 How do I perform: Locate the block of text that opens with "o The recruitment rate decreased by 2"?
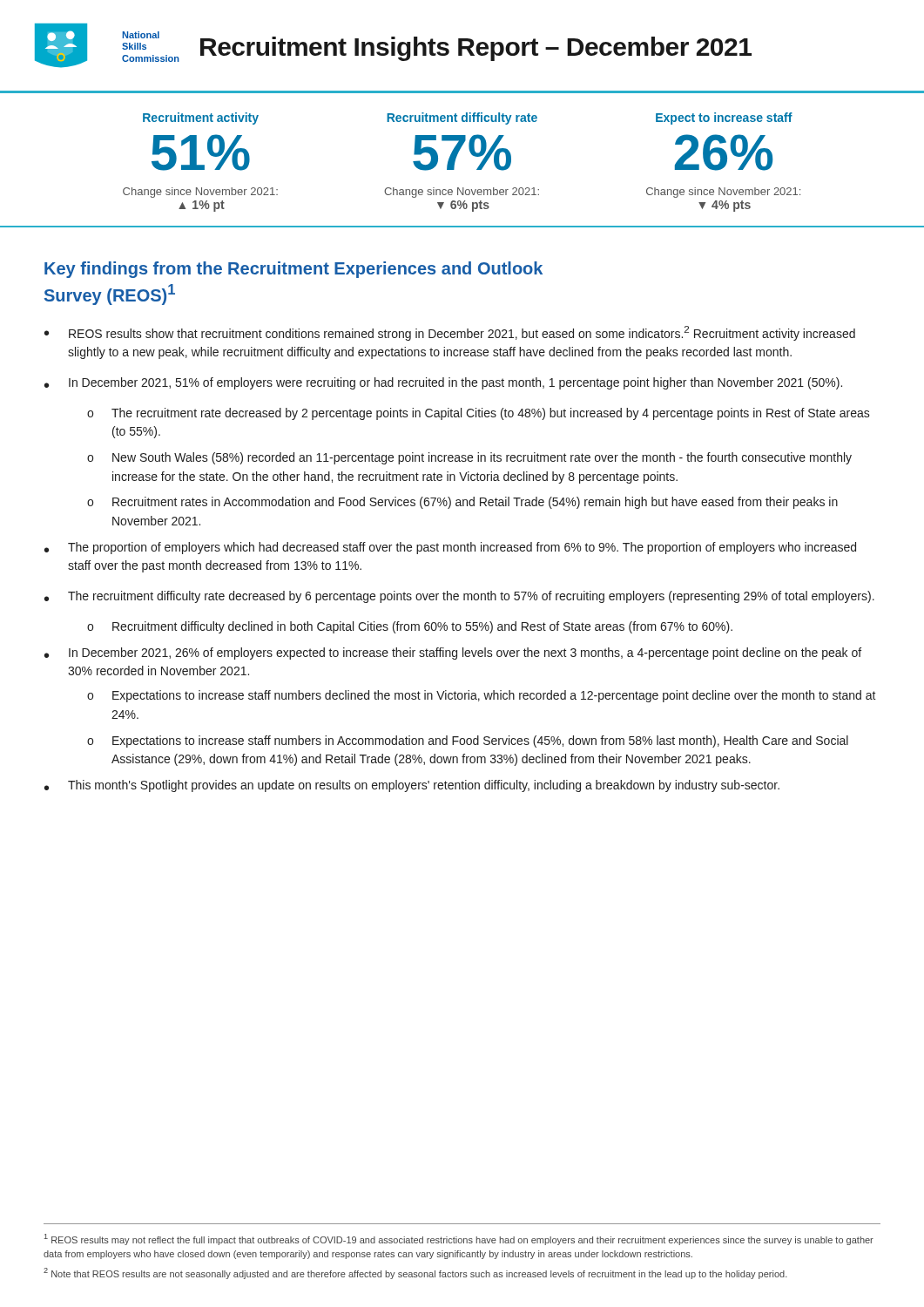[x=484, y=423]
